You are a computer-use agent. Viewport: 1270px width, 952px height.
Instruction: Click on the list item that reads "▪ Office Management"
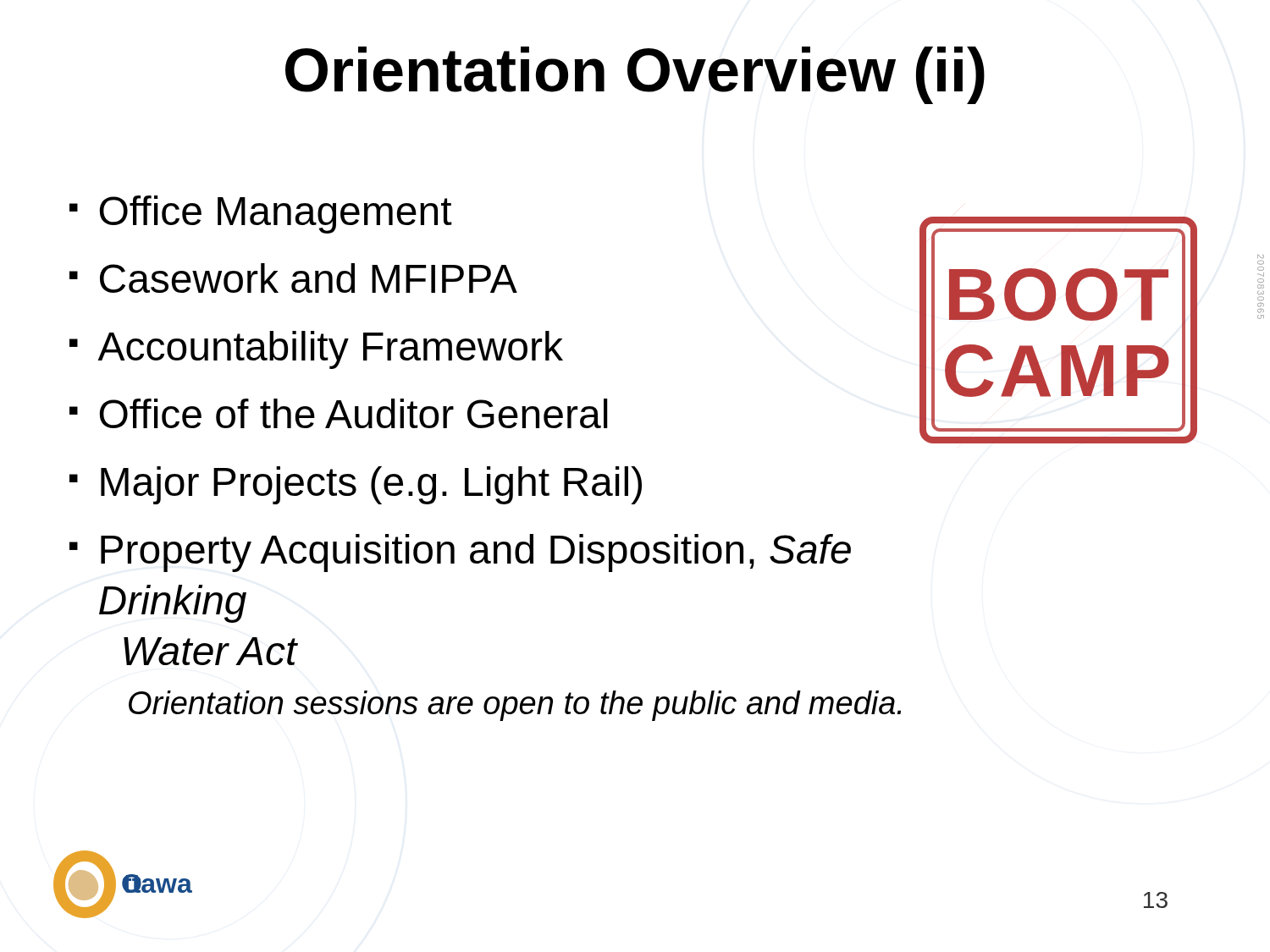point(260,212)
